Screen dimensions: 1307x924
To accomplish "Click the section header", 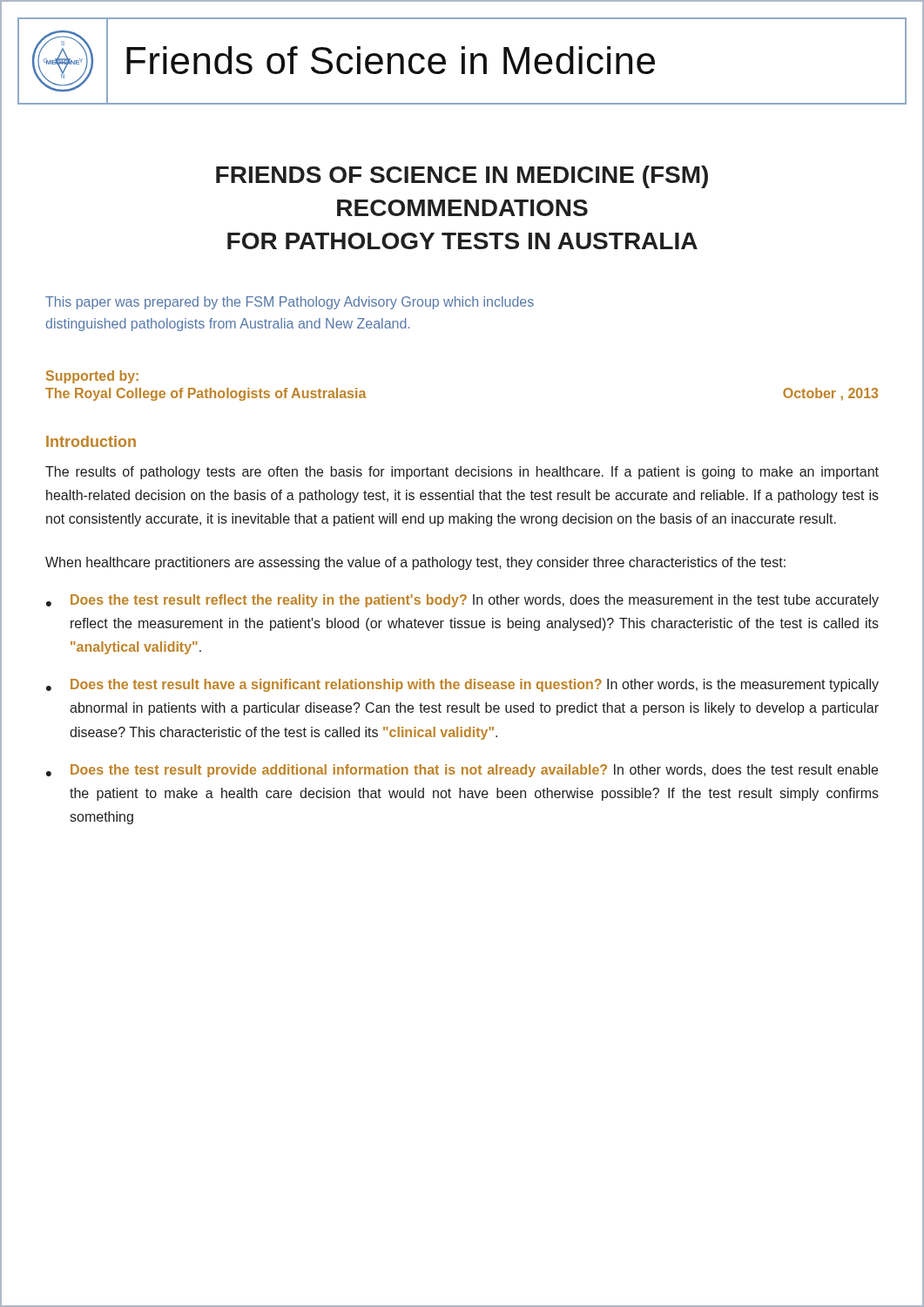I will (462, 442).
